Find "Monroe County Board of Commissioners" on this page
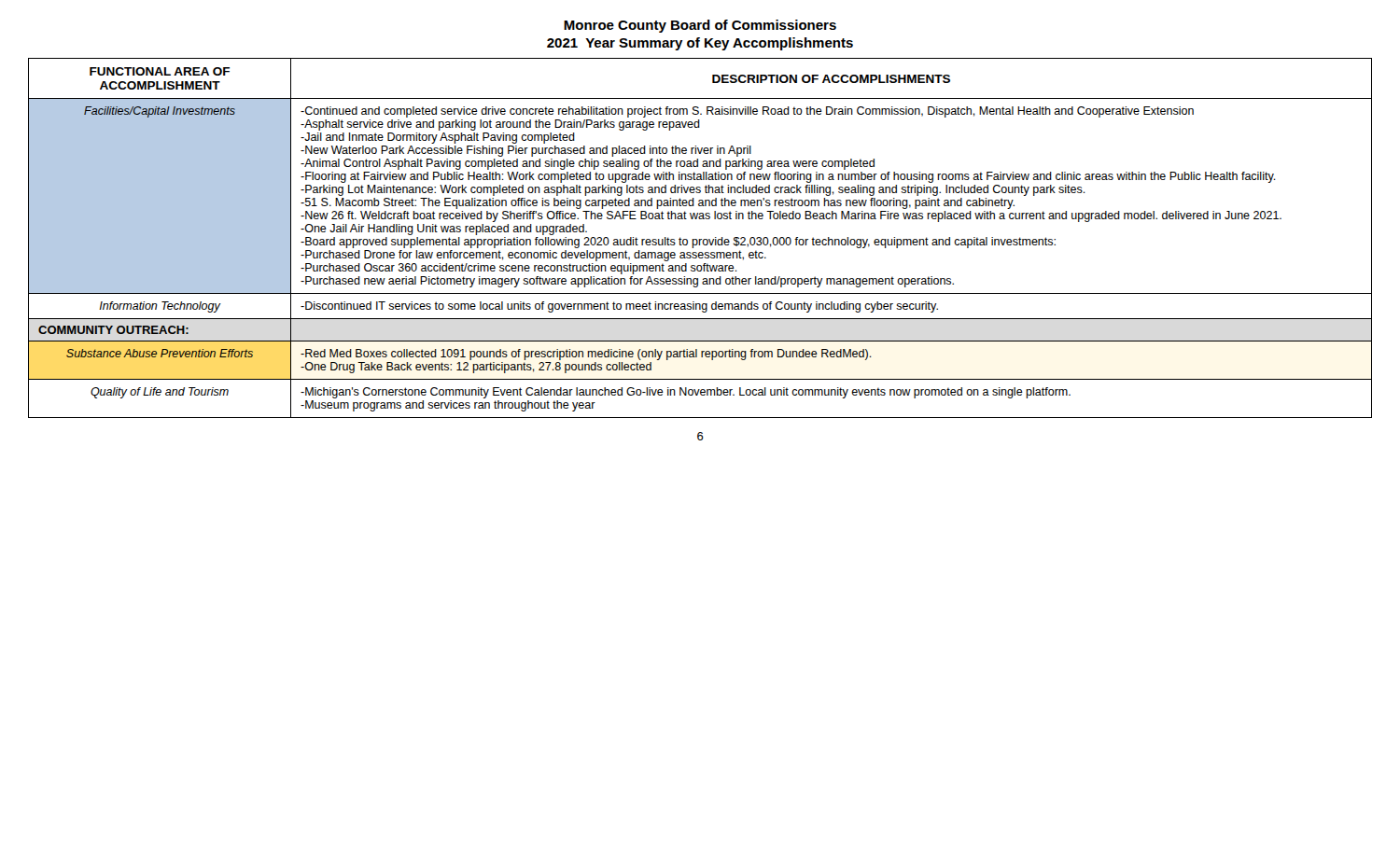The image size is (1400, 850). [700, 25]
